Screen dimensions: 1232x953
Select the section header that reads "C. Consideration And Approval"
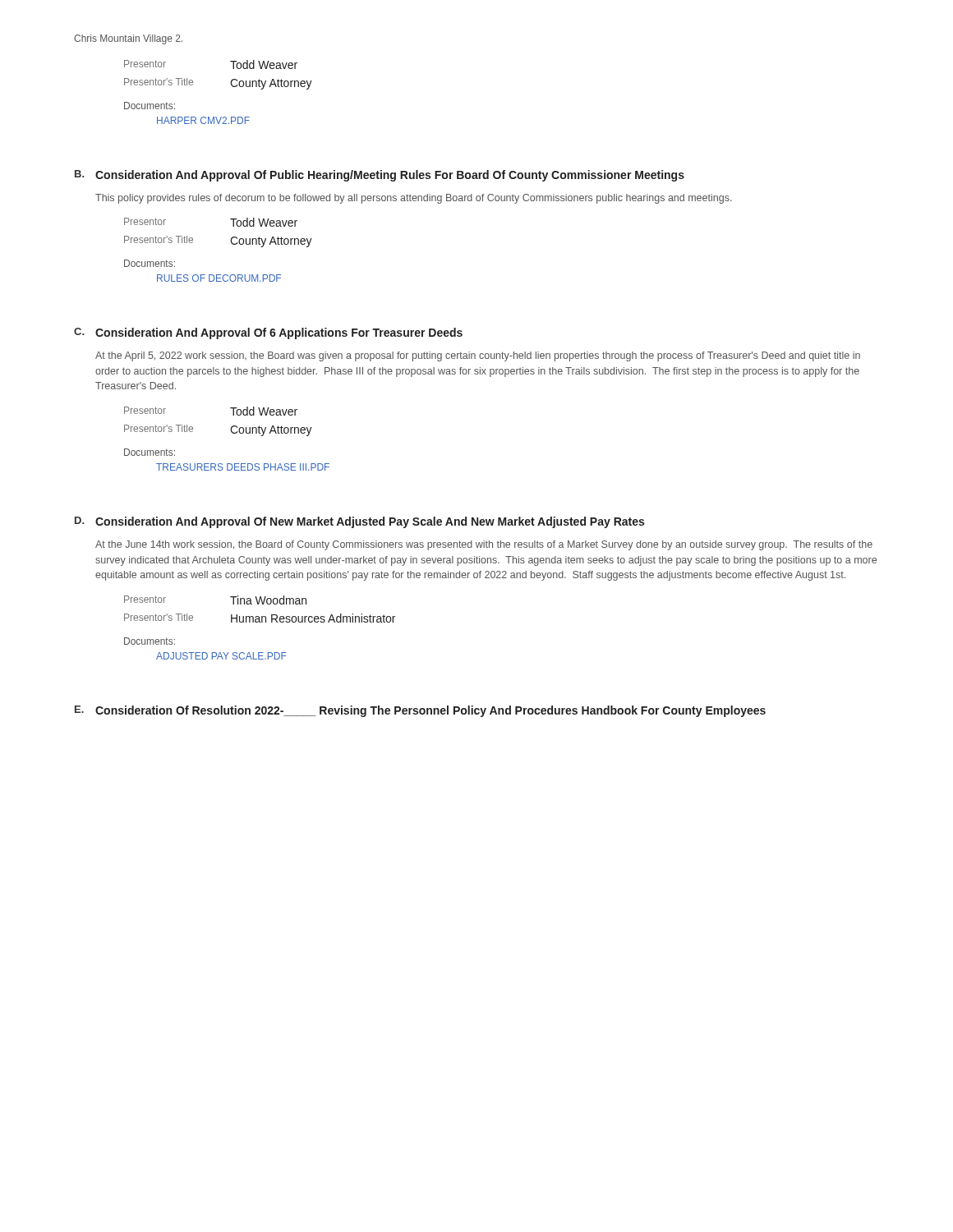[268, 334]
